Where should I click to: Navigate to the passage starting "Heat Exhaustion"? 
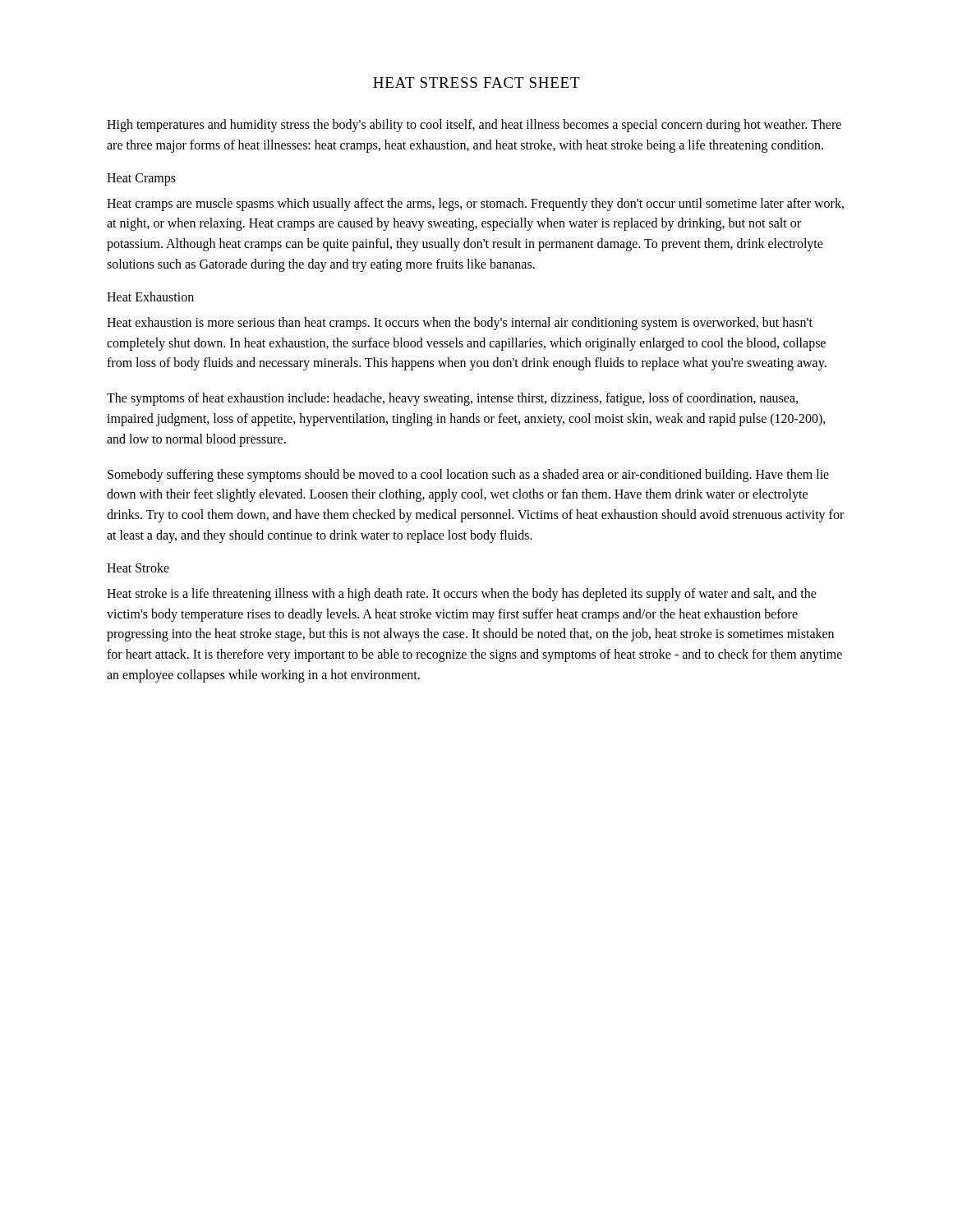tap(150, 297)
